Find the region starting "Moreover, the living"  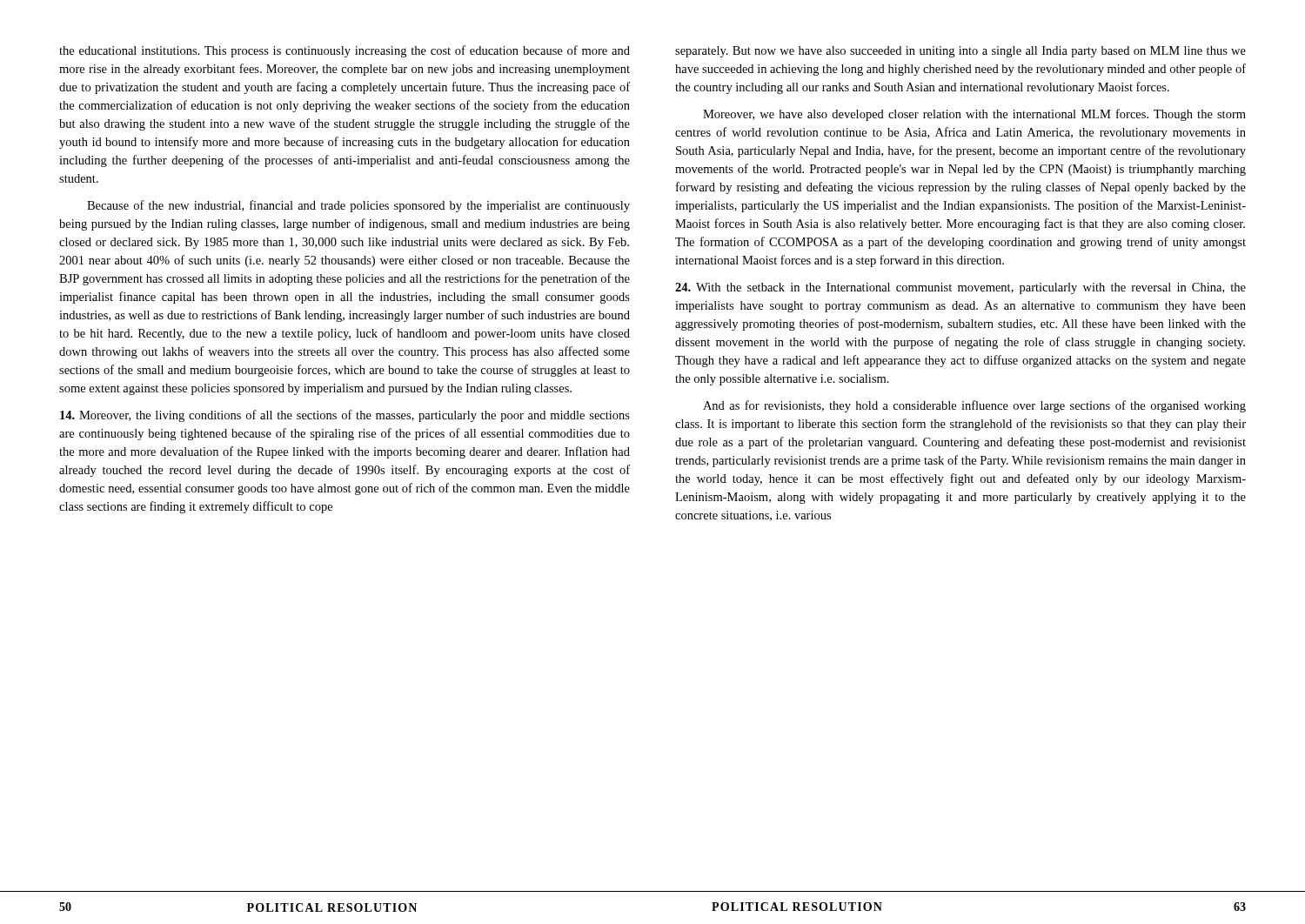point(345,461)
